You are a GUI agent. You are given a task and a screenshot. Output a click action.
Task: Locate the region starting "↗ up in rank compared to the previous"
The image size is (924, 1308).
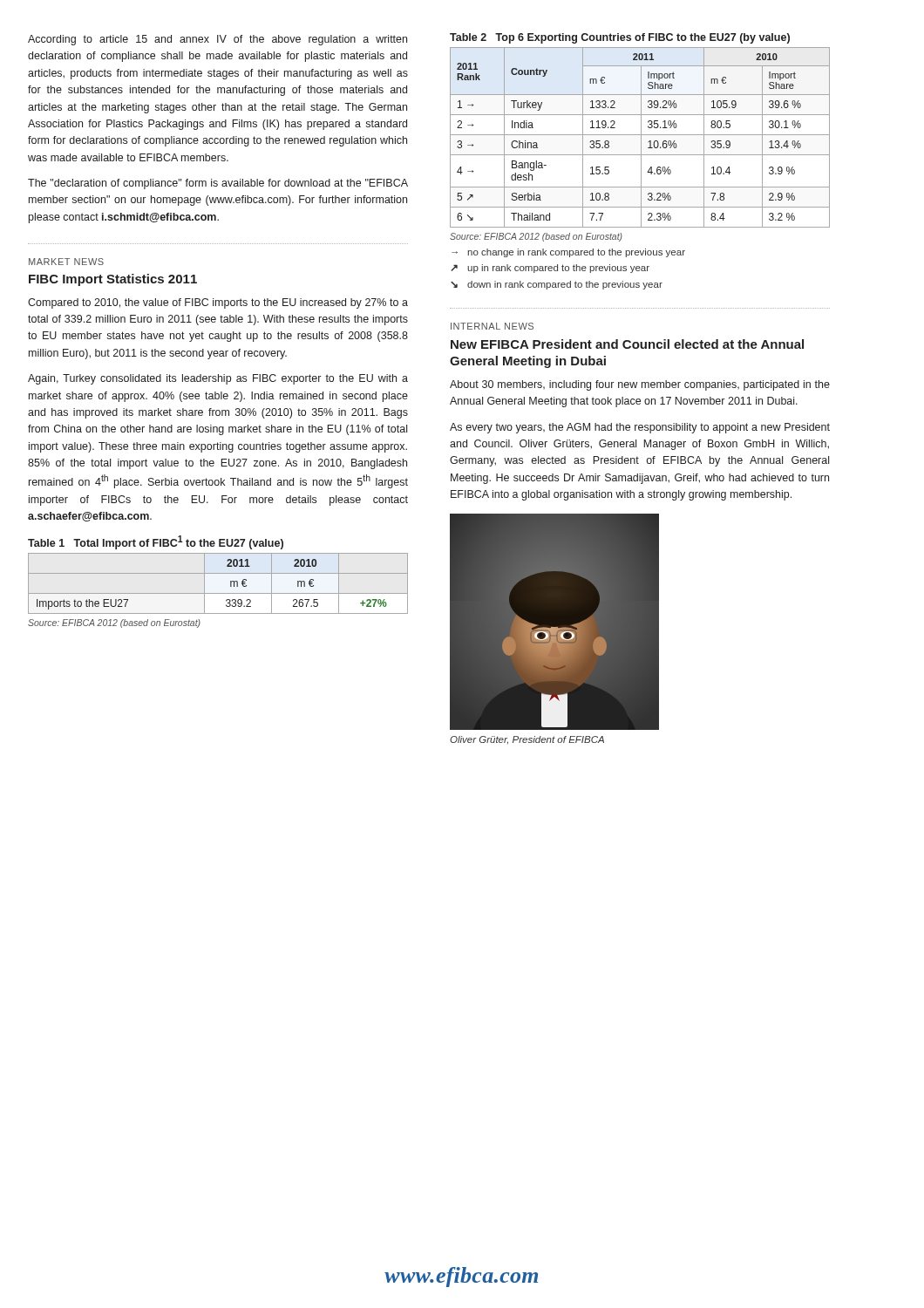tap(550, 268)
